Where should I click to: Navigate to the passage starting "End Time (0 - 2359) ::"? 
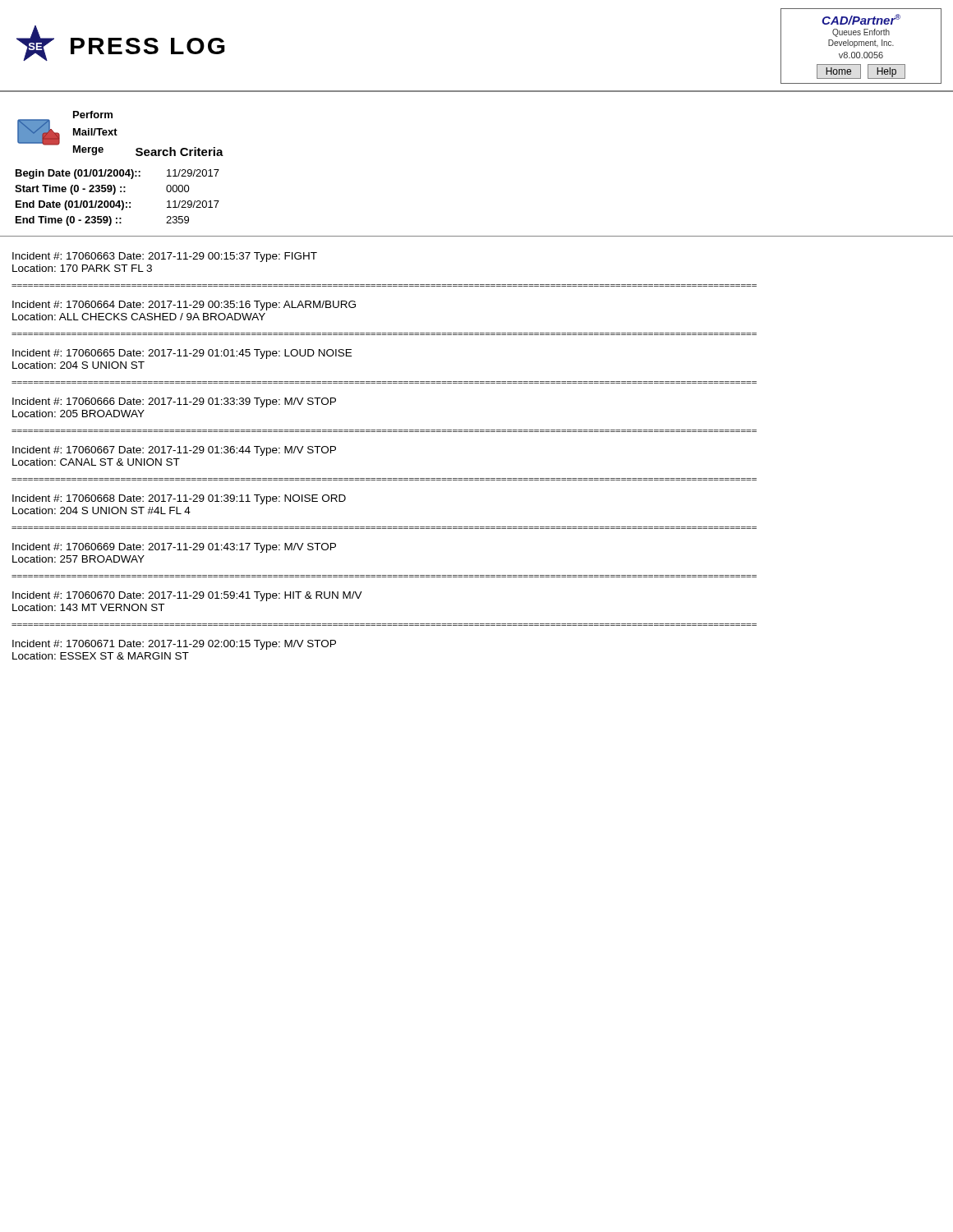pyautogui.click(x=68, y=220)
